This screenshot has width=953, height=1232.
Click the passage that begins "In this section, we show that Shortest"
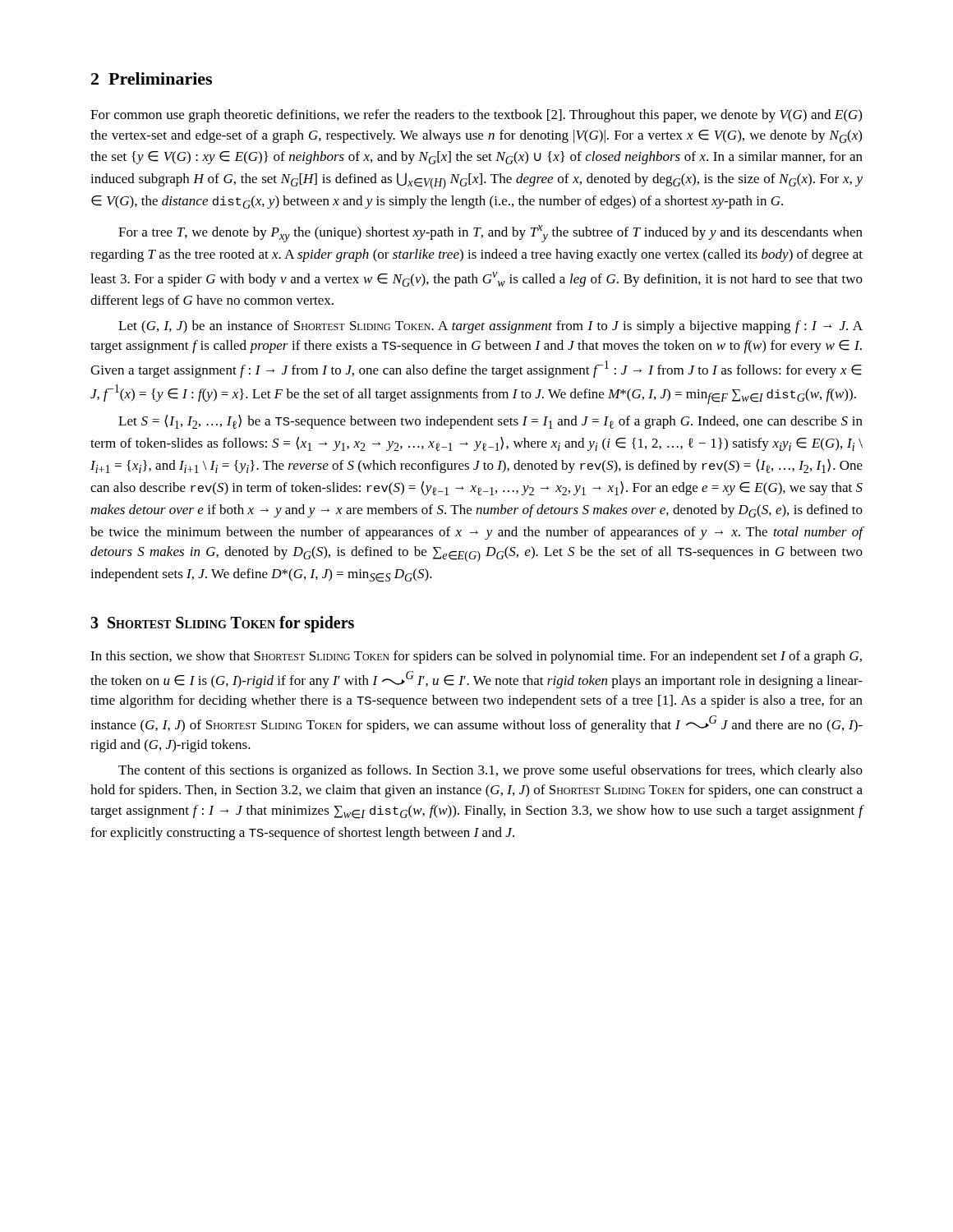pyautogui.click(x=476, y=701)
